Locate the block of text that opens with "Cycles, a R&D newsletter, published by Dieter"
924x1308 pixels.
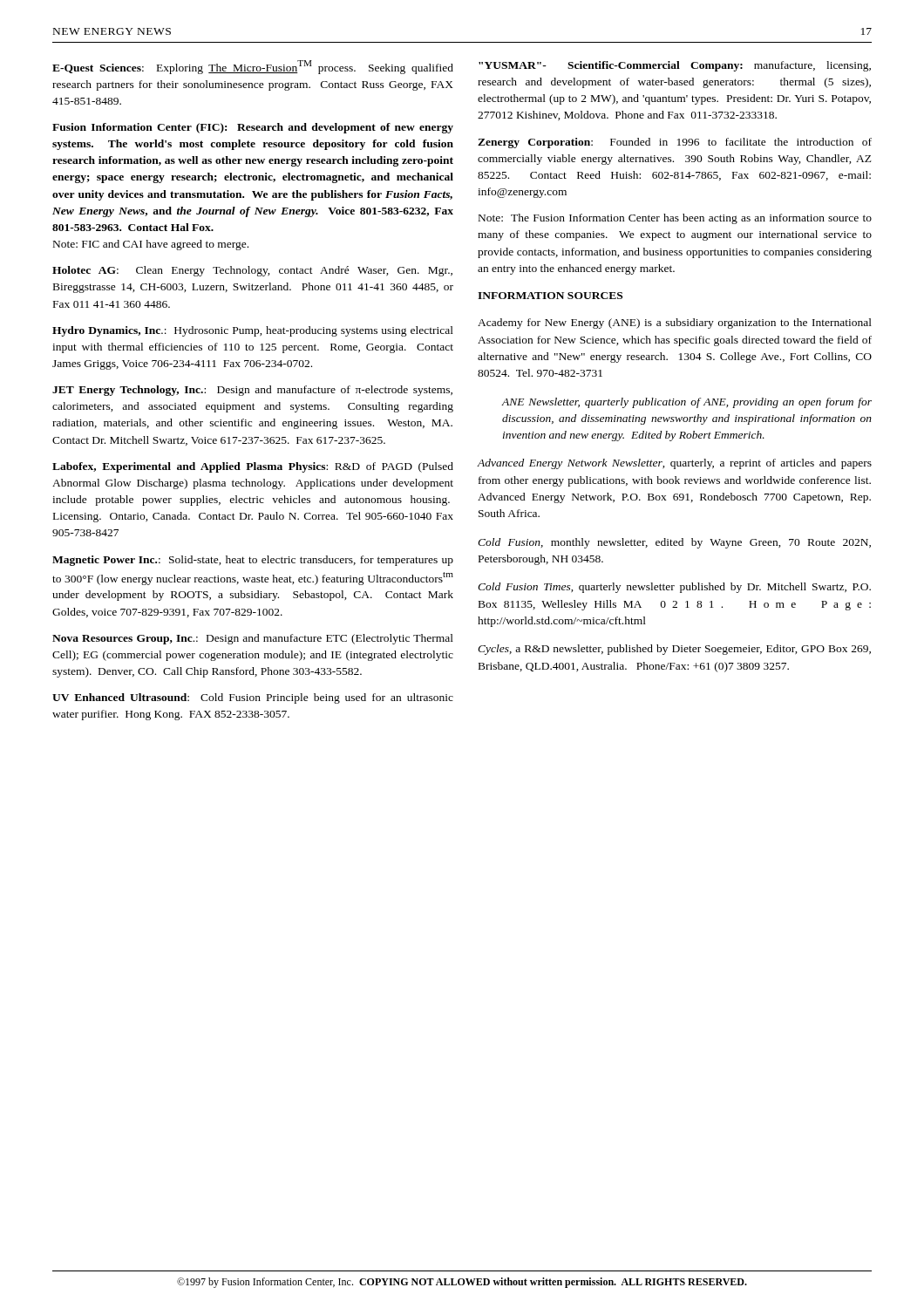point(675,657)
